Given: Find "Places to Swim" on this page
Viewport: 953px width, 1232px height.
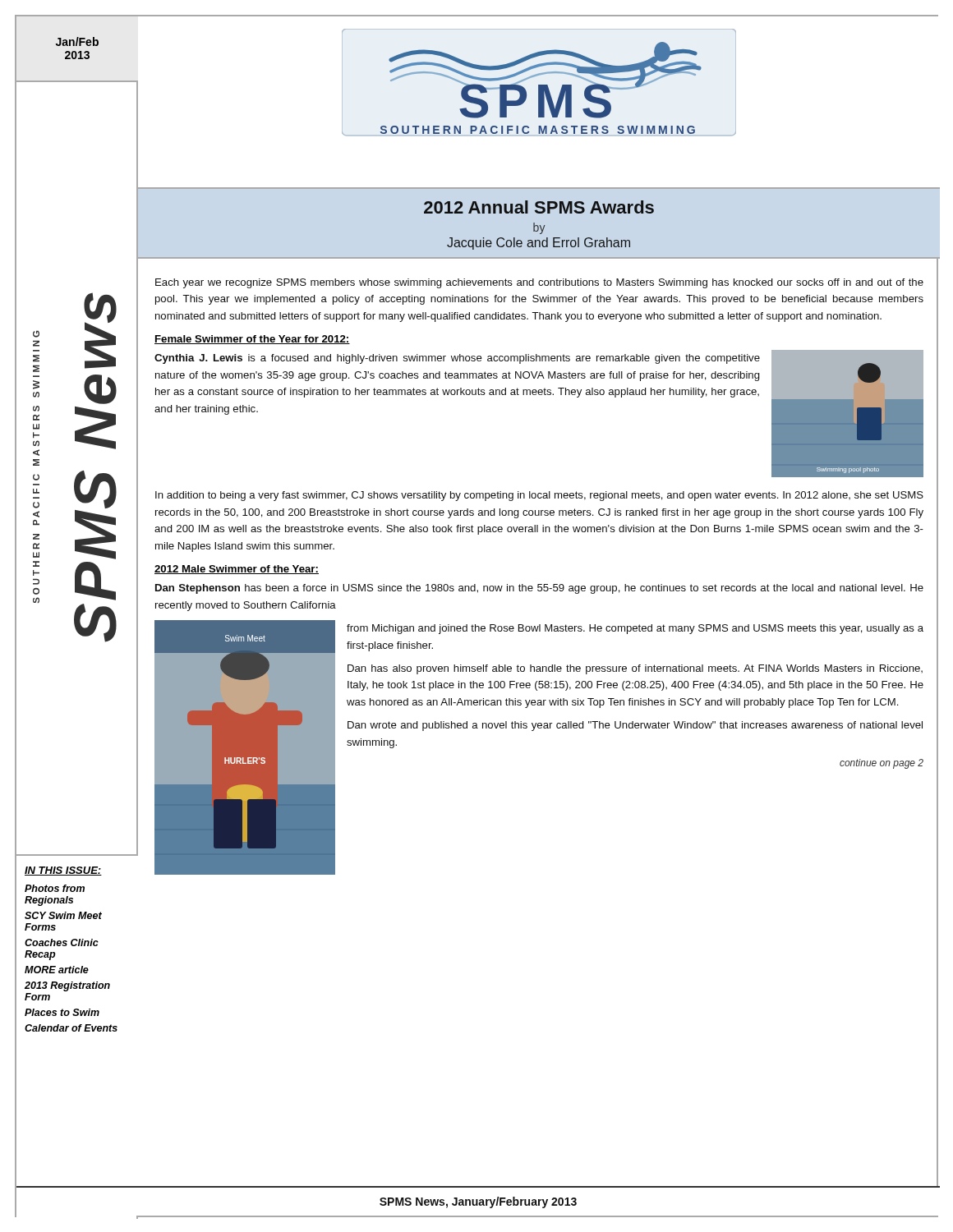Looking at the screenshot, I should pyautogui.click(x=62, y=1013).
